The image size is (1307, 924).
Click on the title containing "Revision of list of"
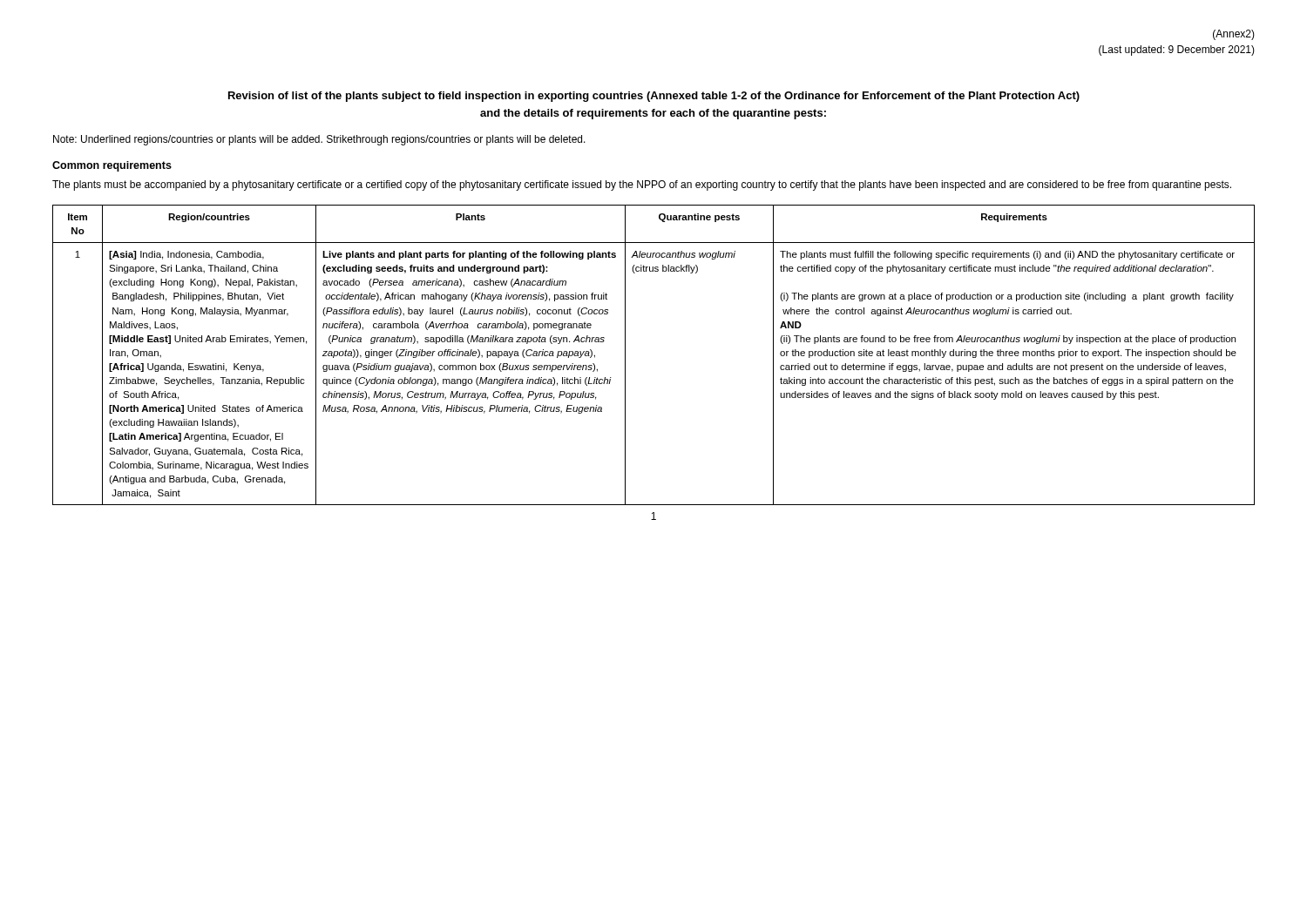click(654, 104)
